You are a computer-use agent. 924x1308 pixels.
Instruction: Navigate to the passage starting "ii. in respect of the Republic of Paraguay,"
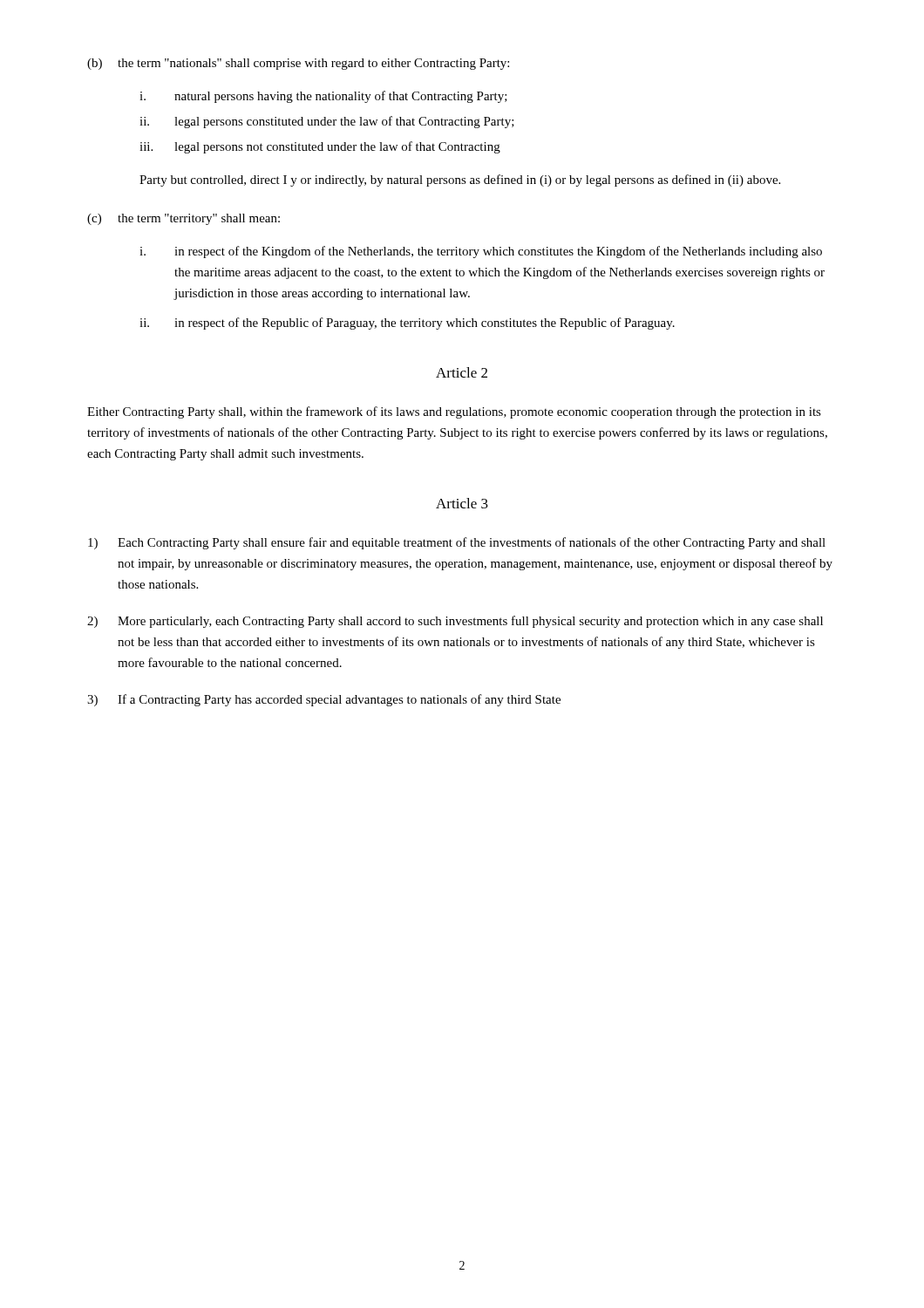coord(407,323)
